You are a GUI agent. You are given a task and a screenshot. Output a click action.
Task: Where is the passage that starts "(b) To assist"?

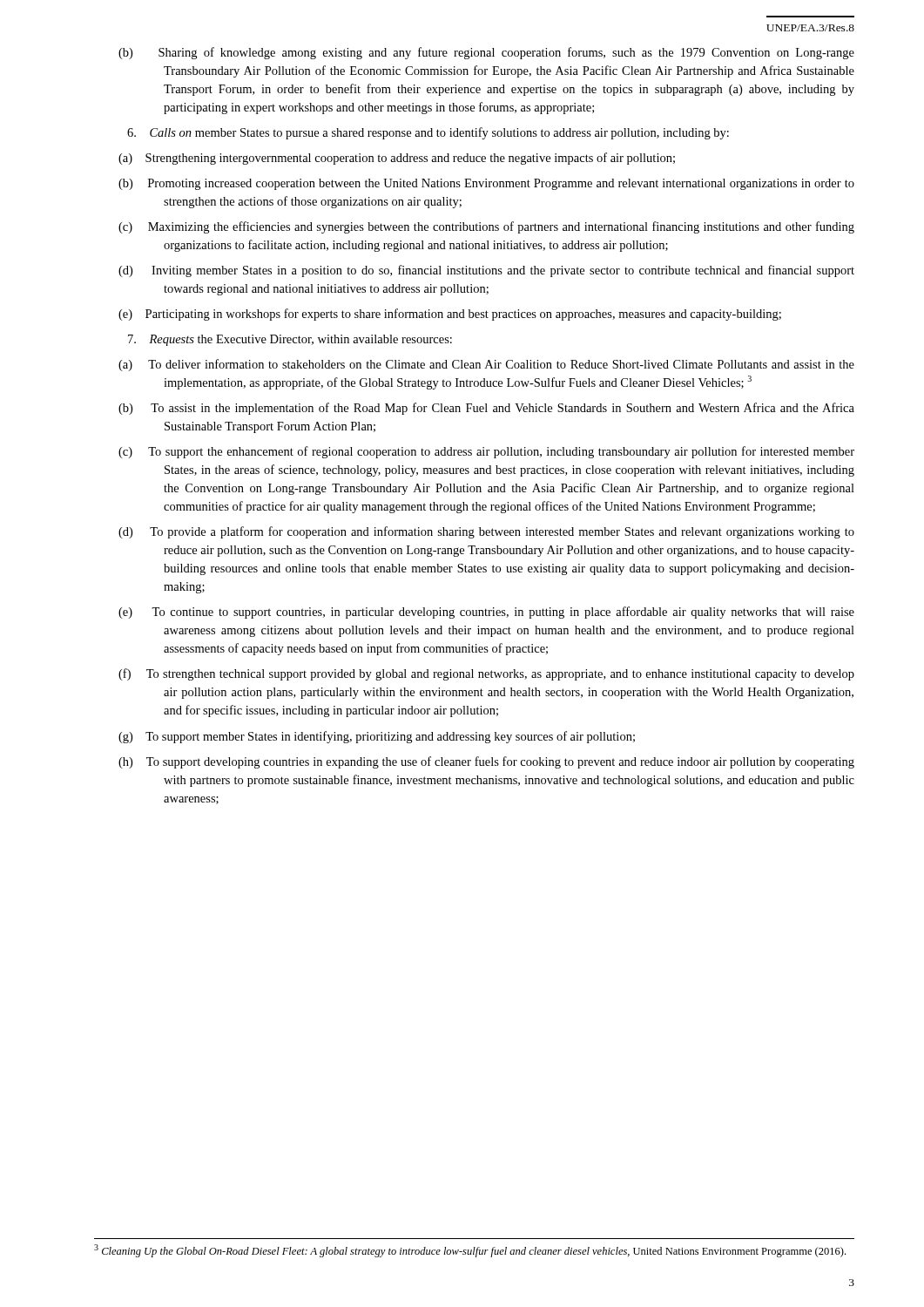(474, 418)
